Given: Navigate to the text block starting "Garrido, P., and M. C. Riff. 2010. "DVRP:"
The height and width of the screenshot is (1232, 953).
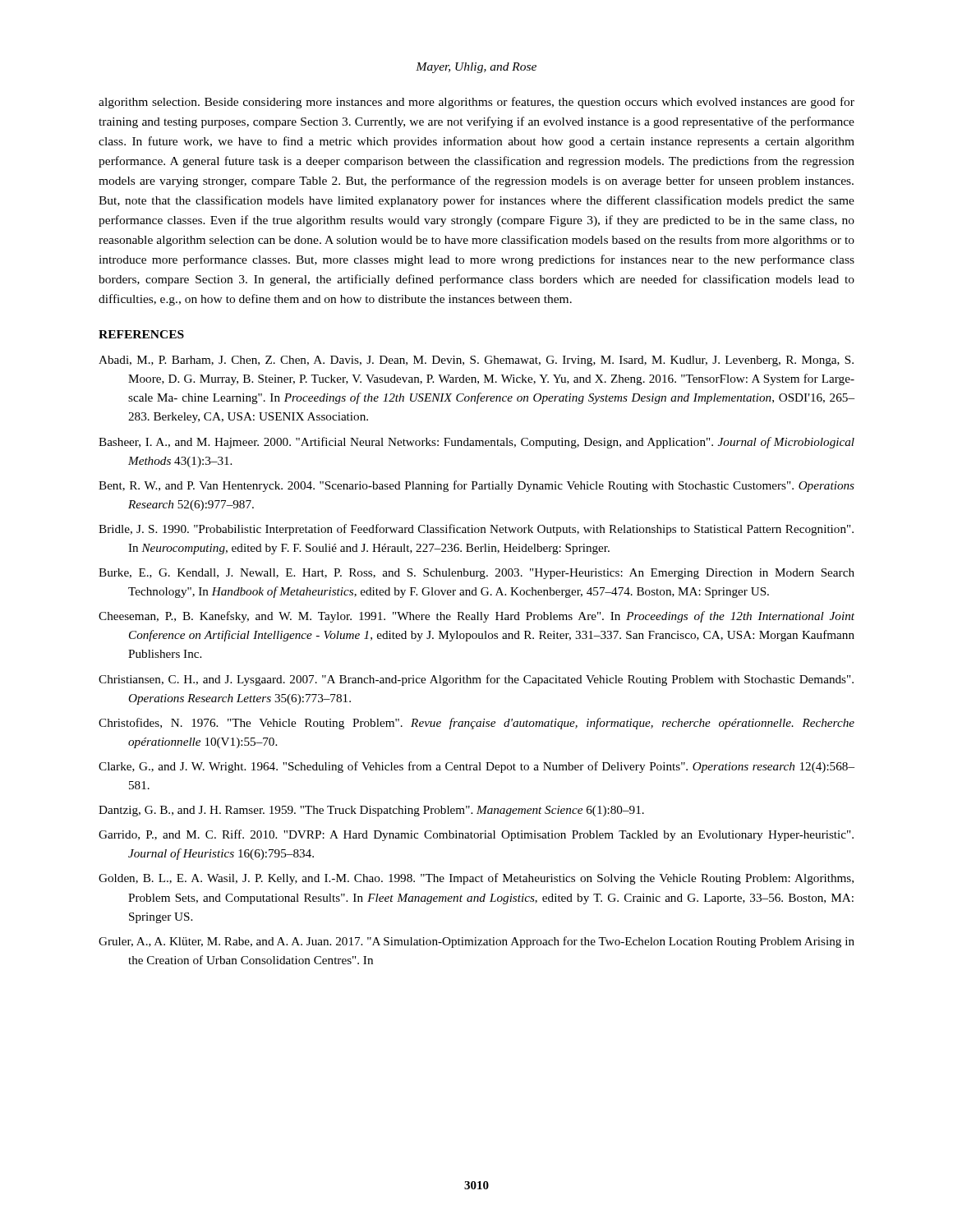Looking at the screenshot, I should pos(476,844).
